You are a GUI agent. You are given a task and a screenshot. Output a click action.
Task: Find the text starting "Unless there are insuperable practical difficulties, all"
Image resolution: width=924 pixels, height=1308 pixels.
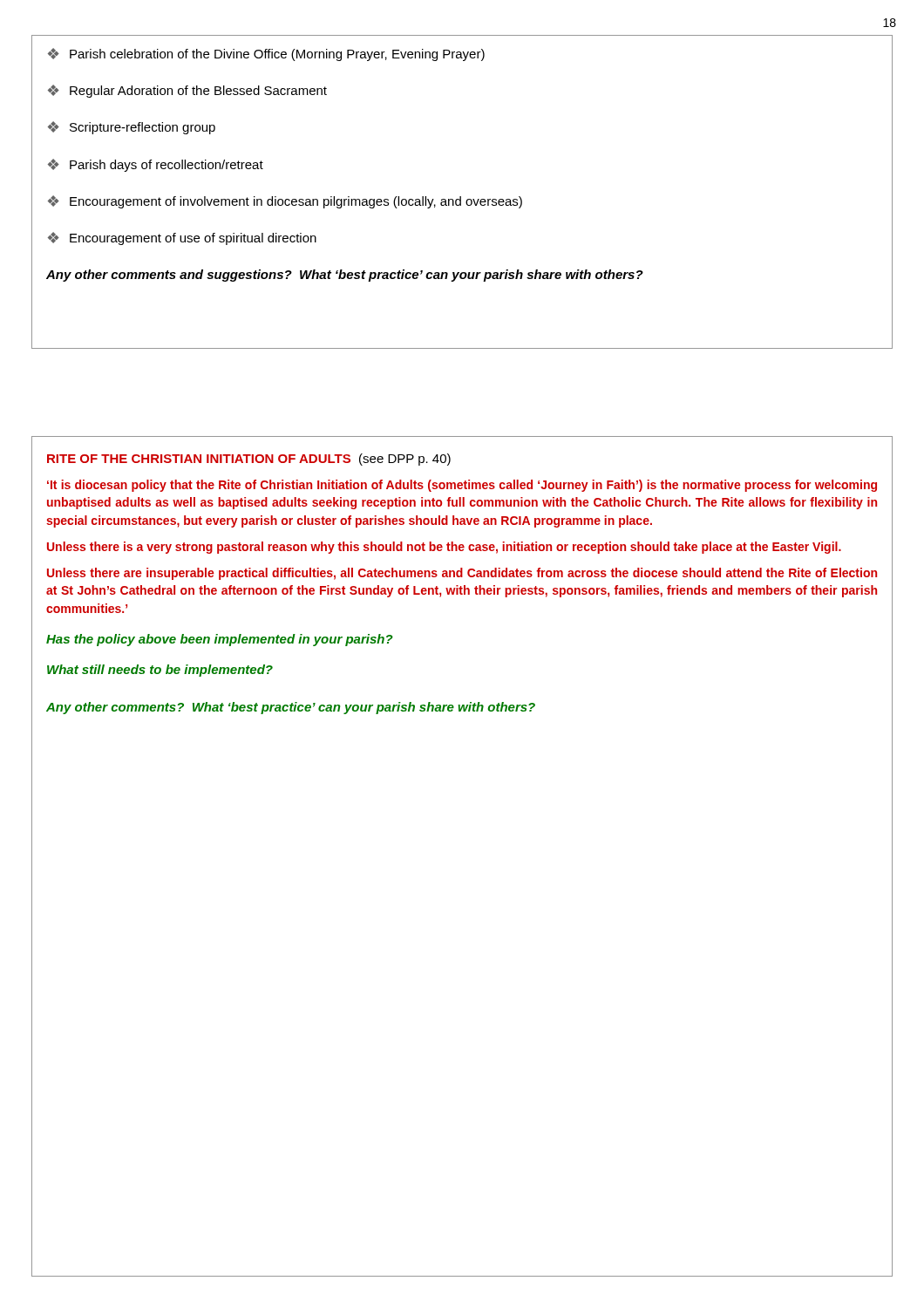(x=462, y=591)
